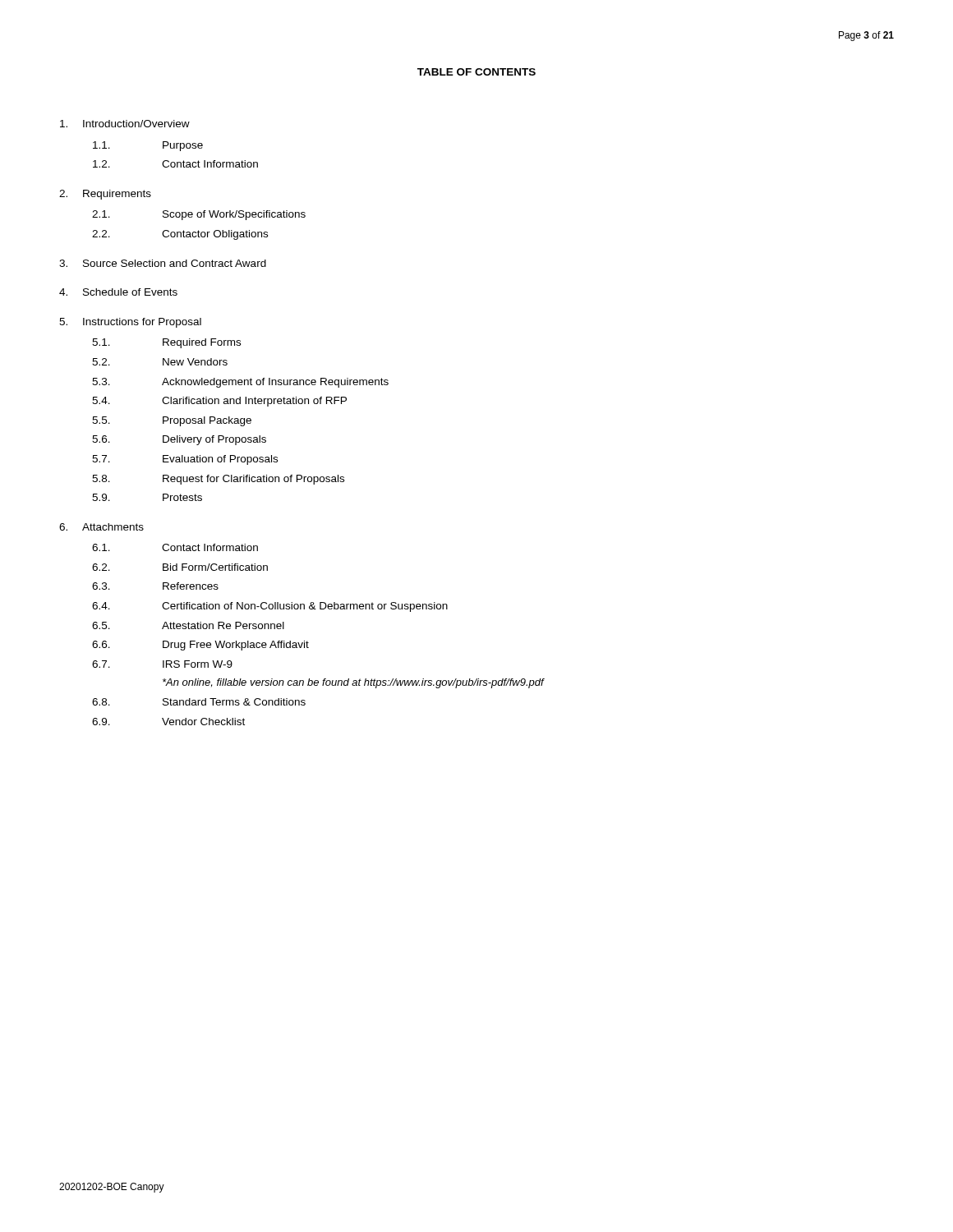953x1232 pixels.
Task: Point to the element starting "2.1. Scope of"
Action: [x=183, y=214]
